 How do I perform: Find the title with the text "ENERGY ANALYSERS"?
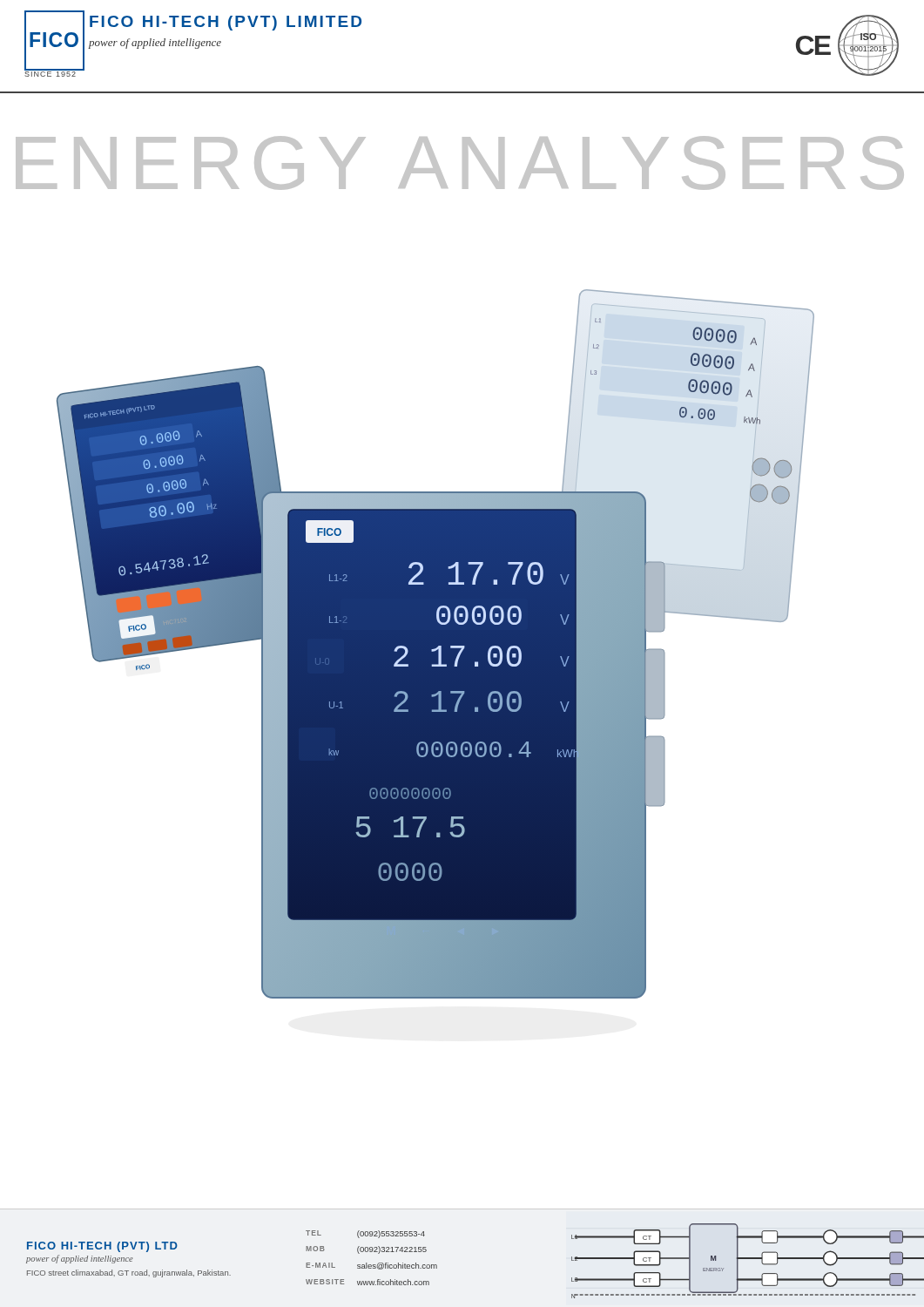point(462,162)
